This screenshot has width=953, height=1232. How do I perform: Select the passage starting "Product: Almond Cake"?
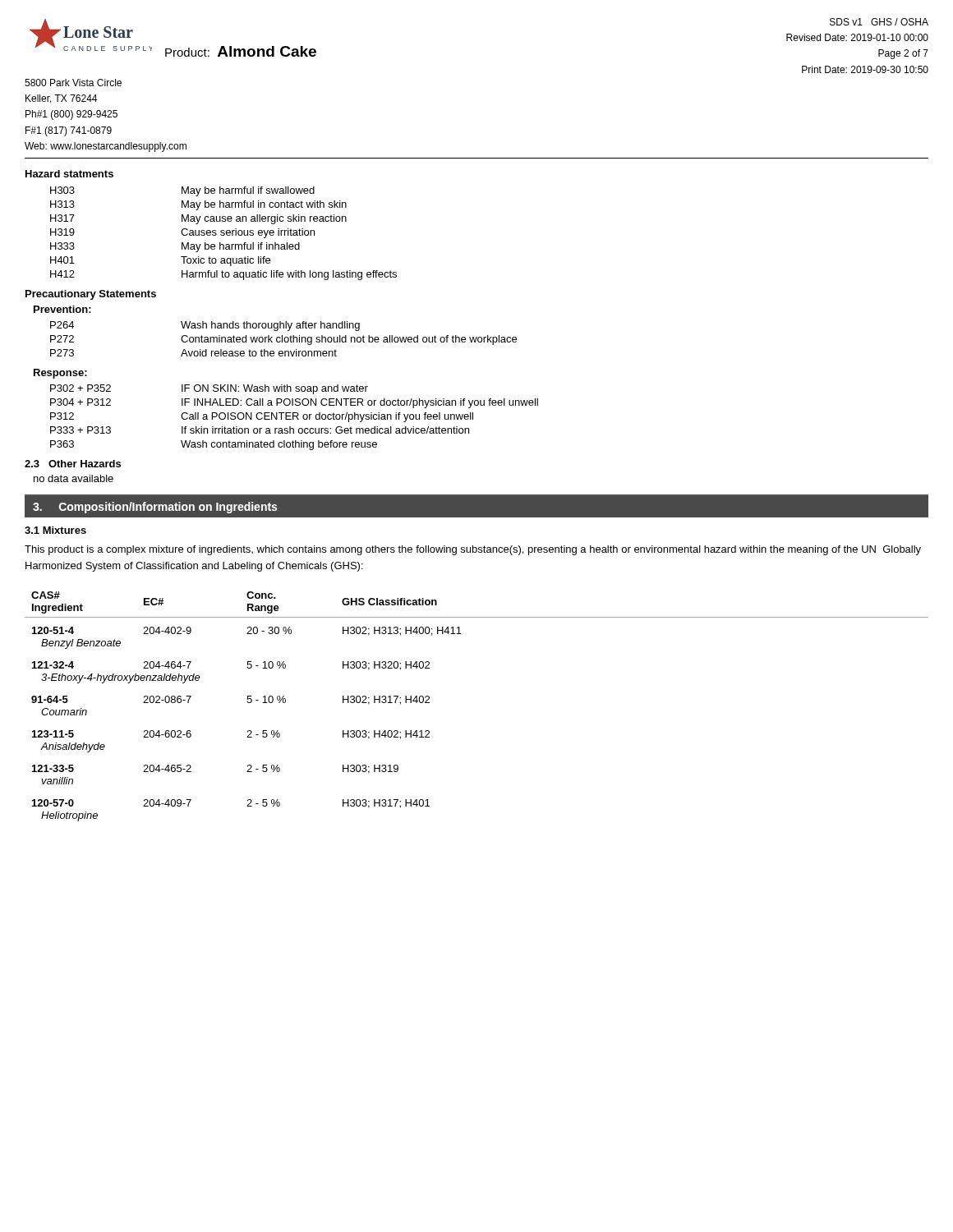[241, 51]
